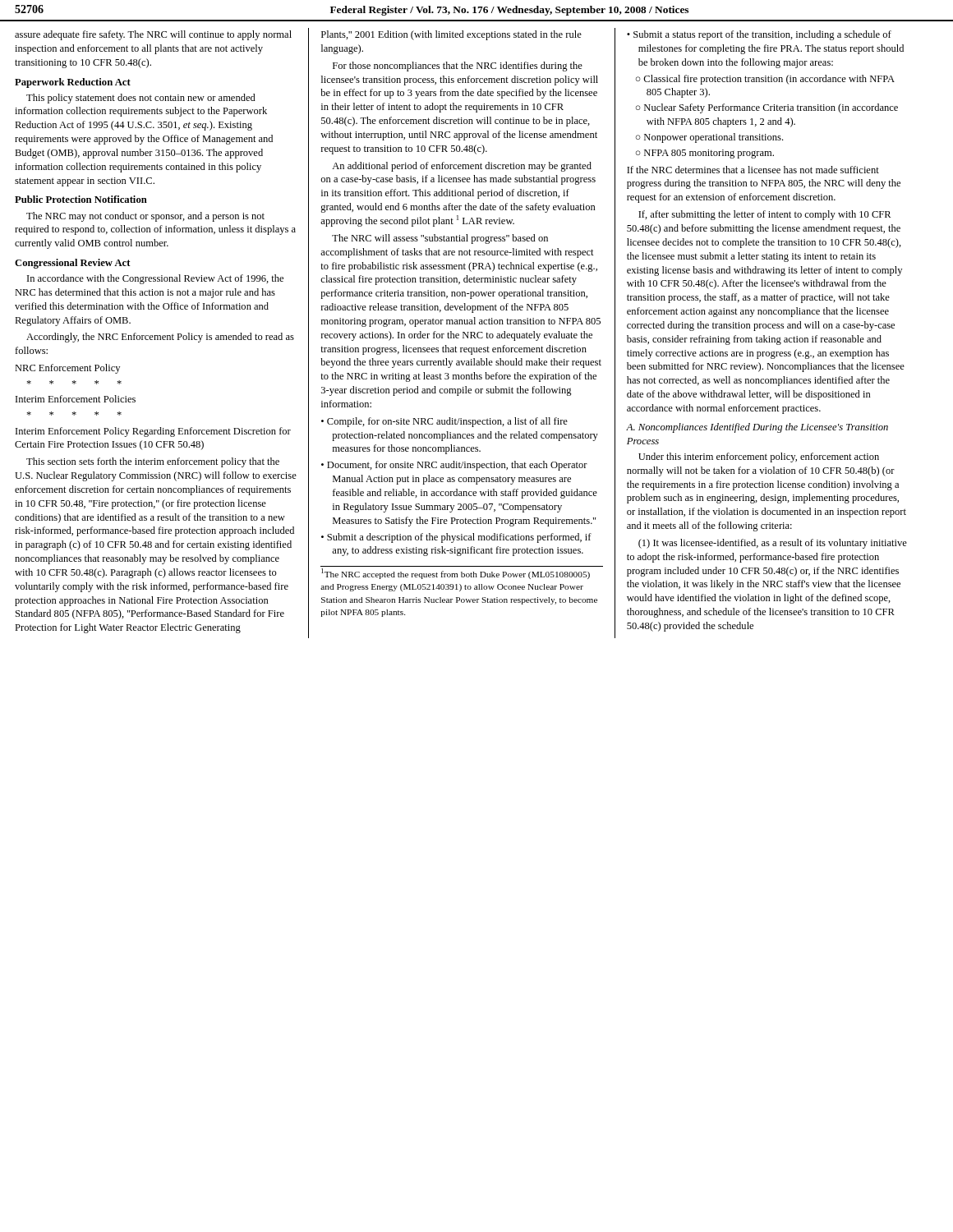Point to the text starting "This policy statement does"
953x1232 pixels.
156,139
